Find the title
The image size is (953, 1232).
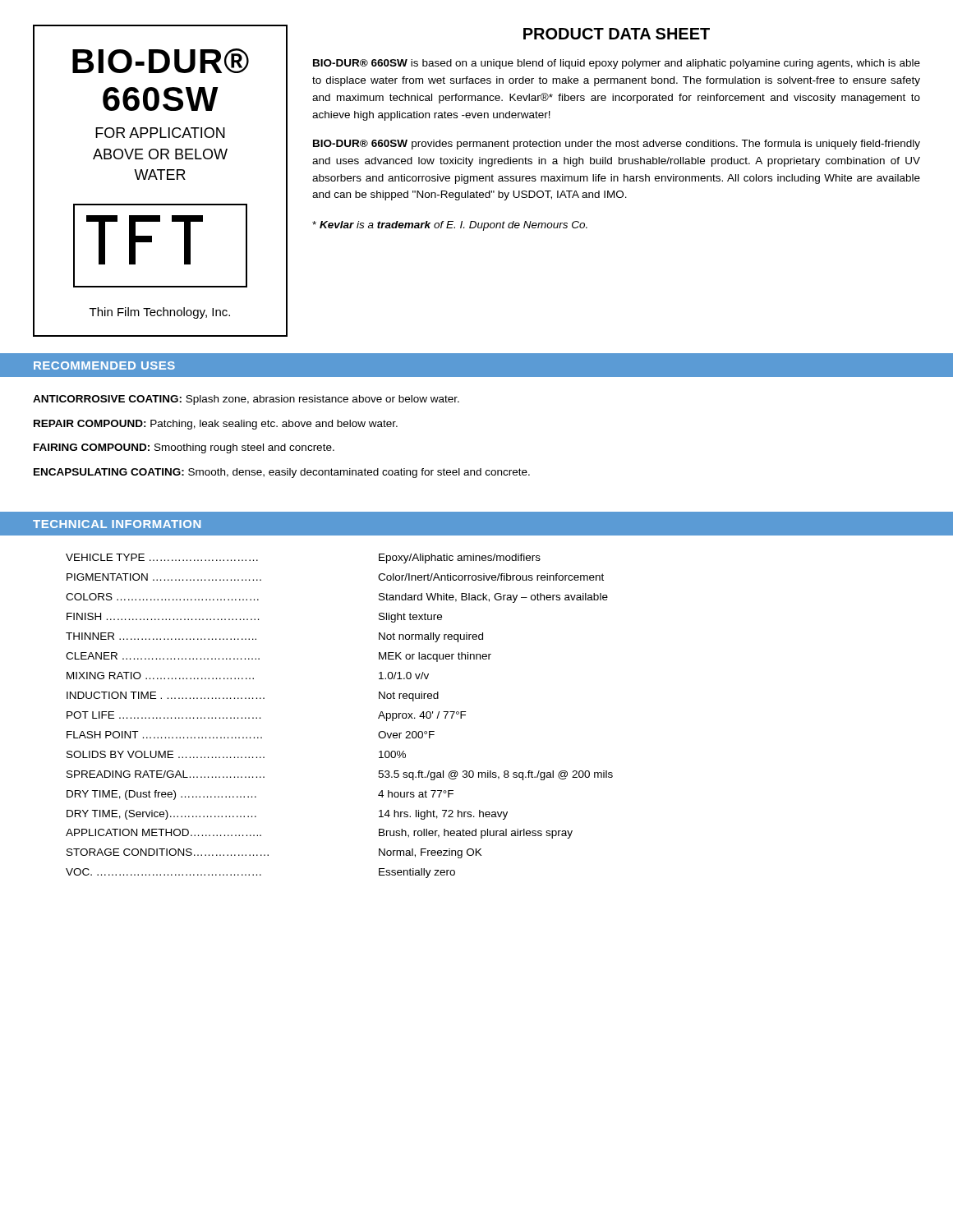616,34
